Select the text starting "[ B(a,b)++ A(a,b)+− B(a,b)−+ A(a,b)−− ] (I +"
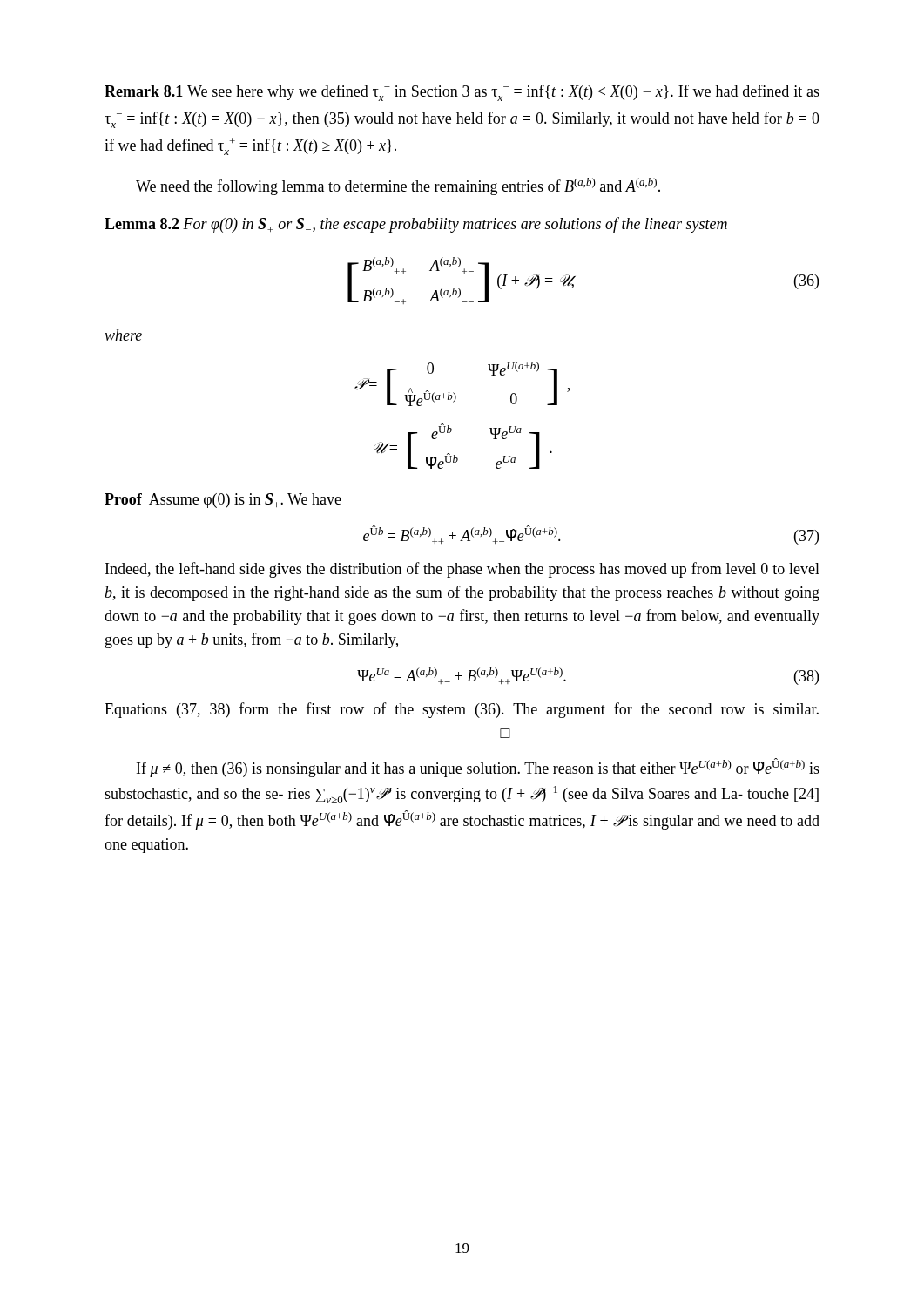The width and height of the screenshot is (924, 1307). coord(582,281)
